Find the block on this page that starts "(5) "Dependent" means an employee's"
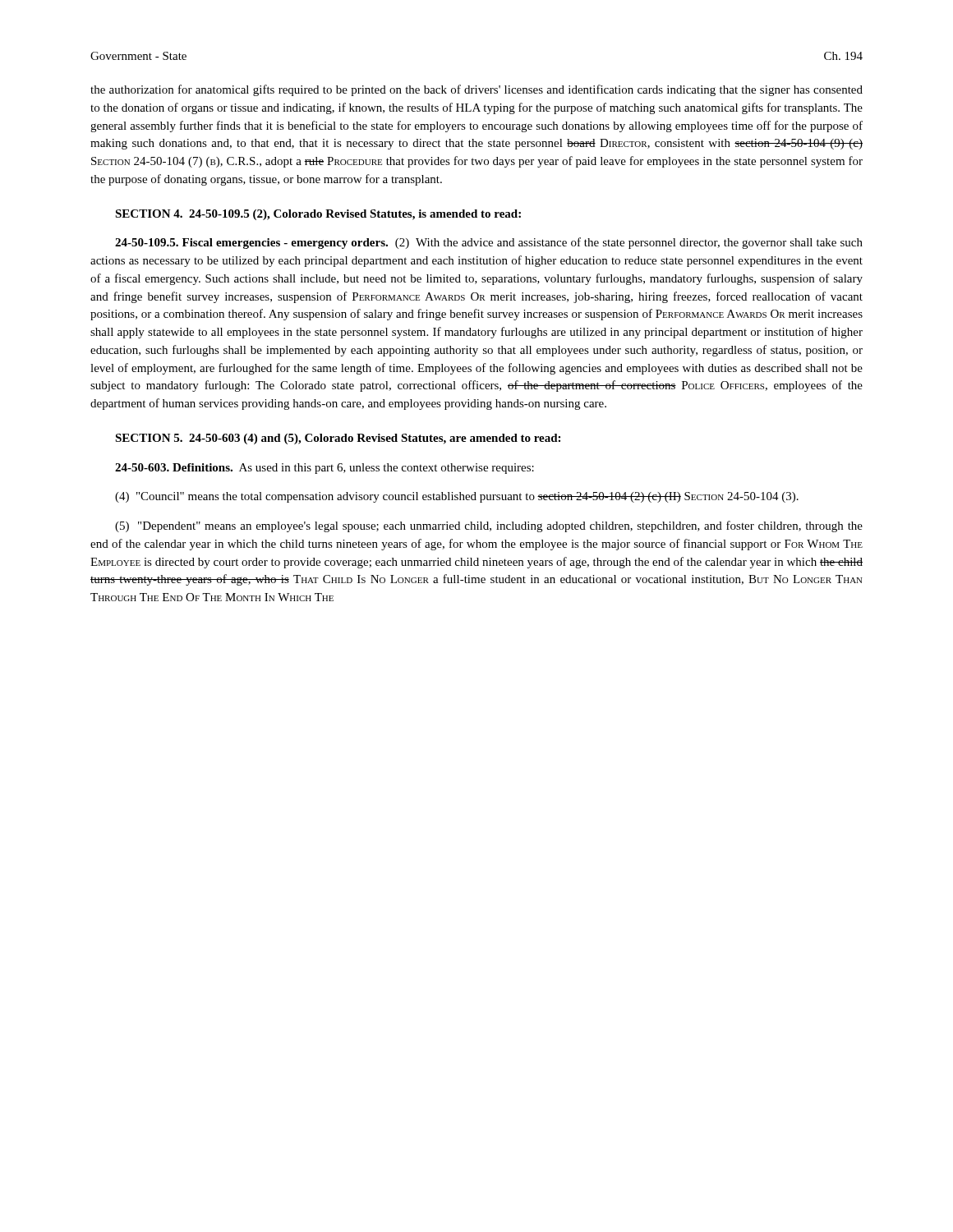Screen dimensions: 1232x953 [476, 562]
